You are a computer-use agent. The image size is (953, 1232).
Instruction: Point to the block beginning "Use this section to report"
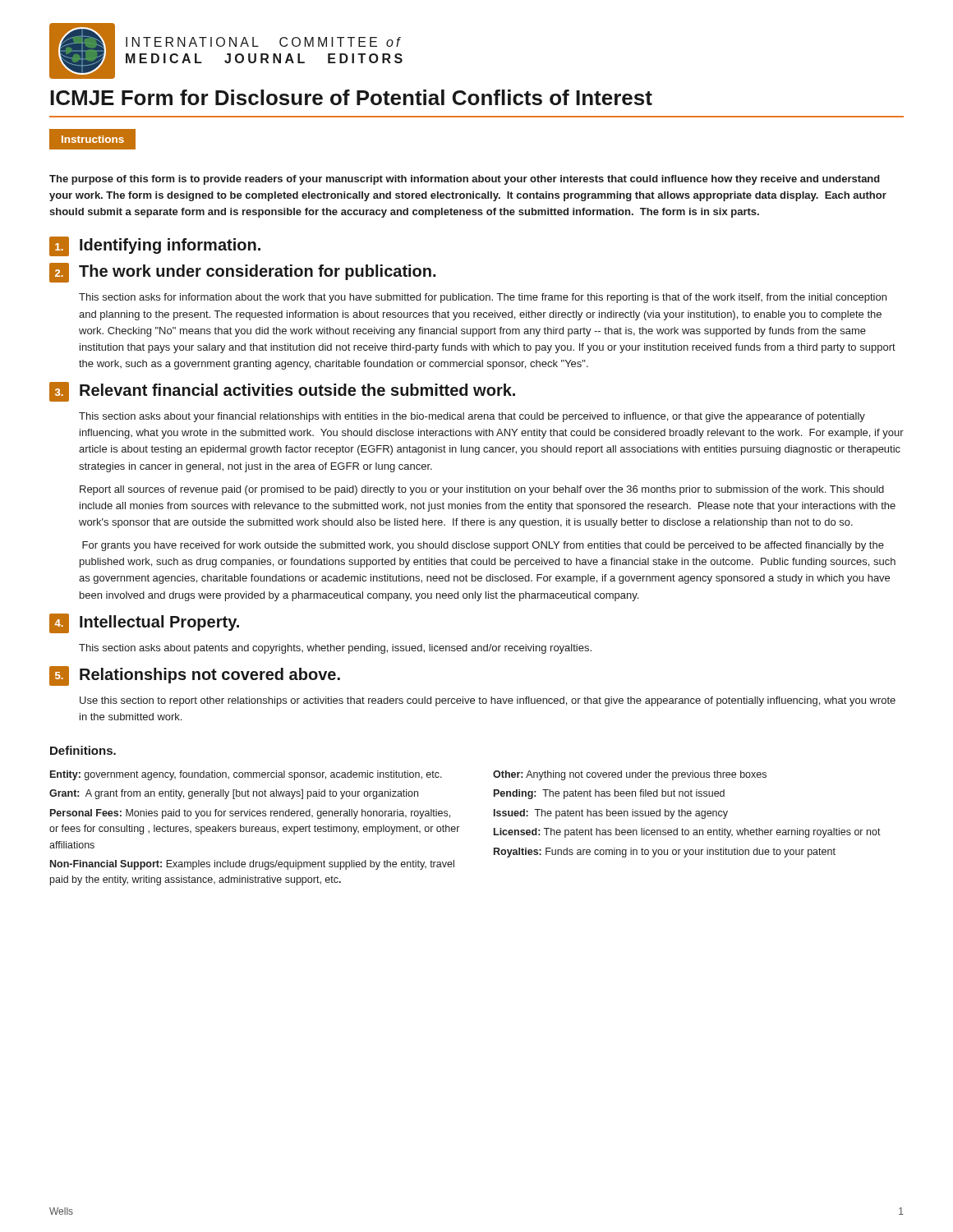click(491, 709)
